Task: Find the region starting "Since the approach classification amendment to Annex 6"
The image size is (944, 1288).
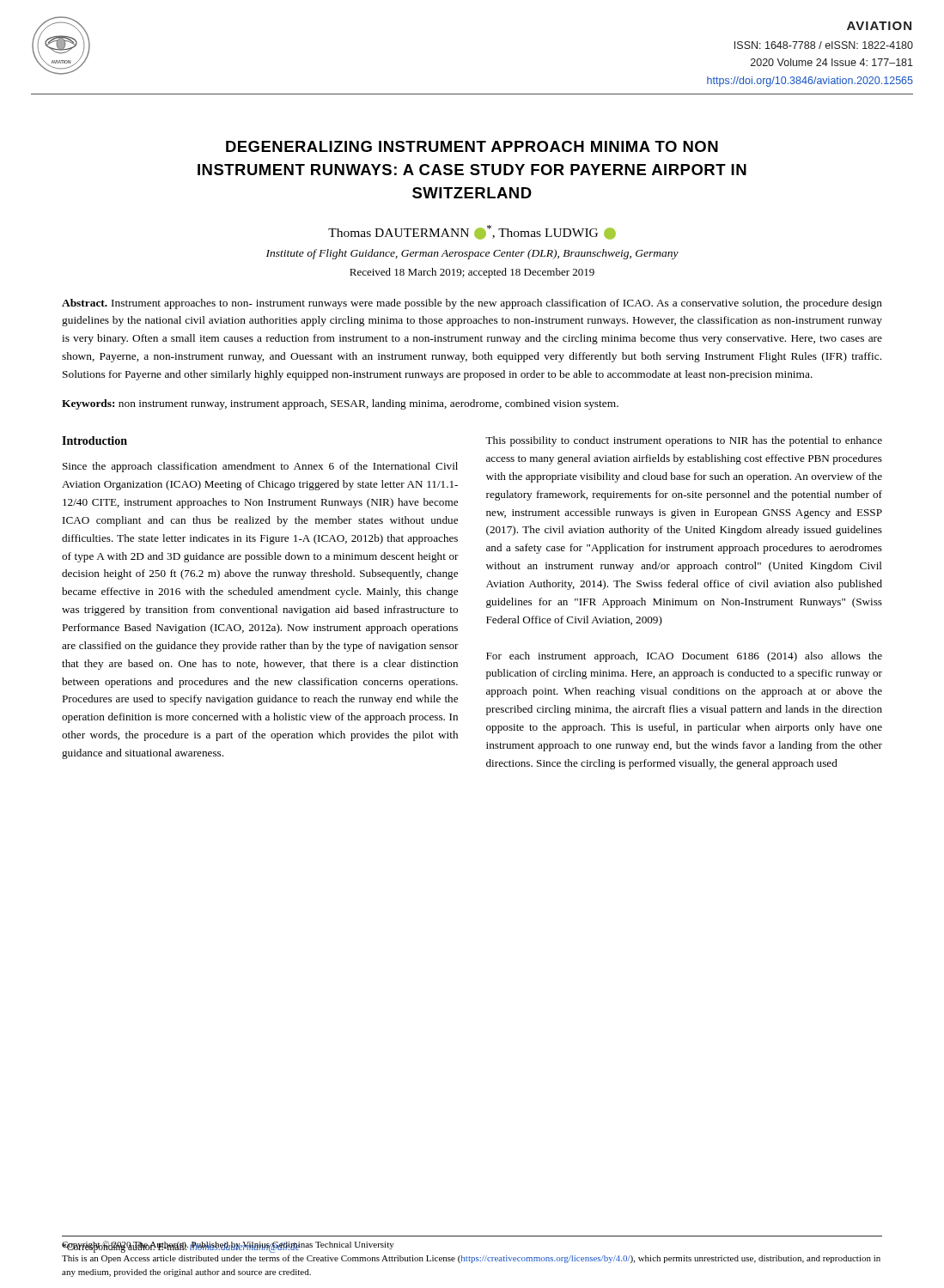Action: tap(260, 609)
